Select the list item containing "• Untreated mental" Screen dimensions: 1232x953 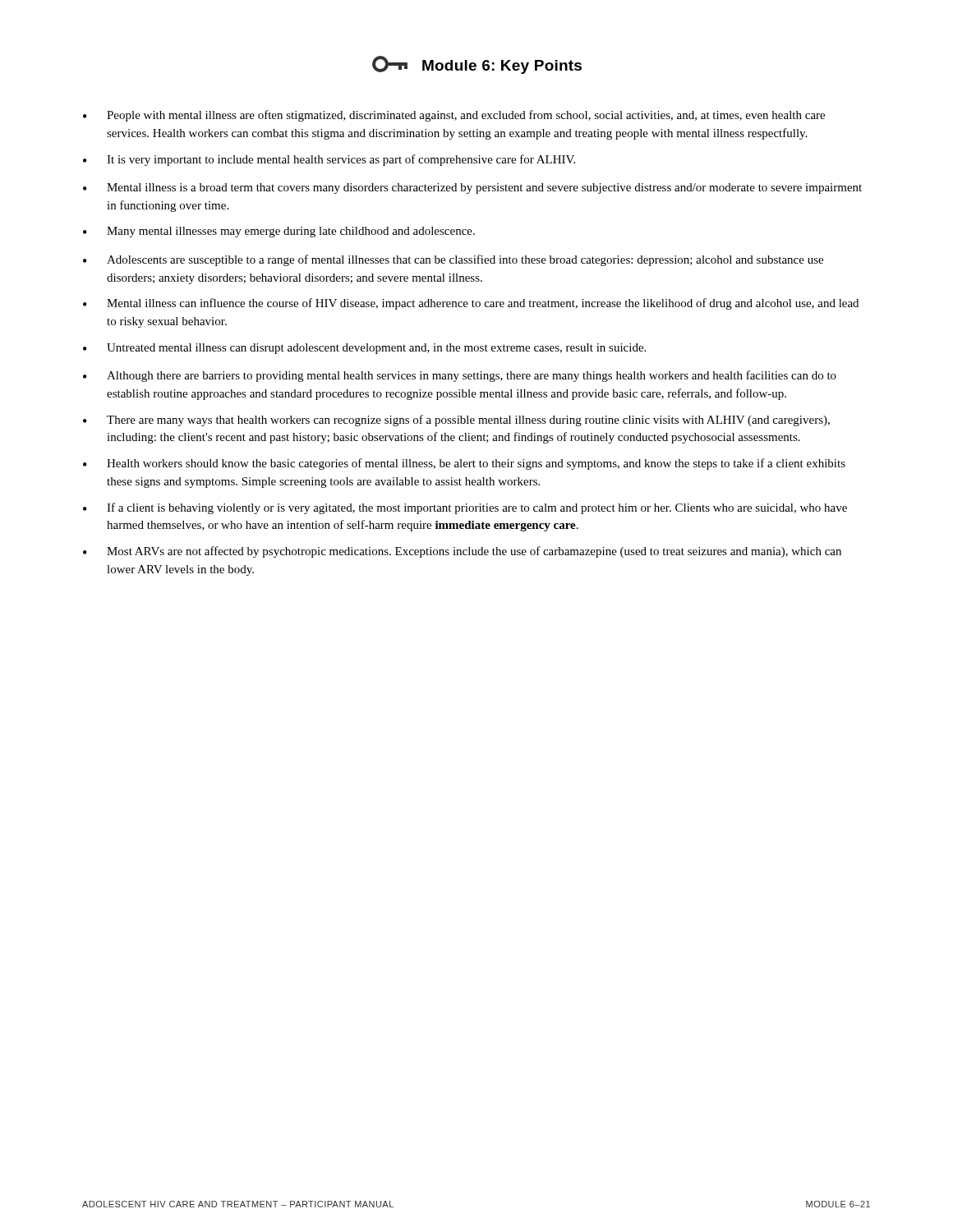(x=476, y=349)
